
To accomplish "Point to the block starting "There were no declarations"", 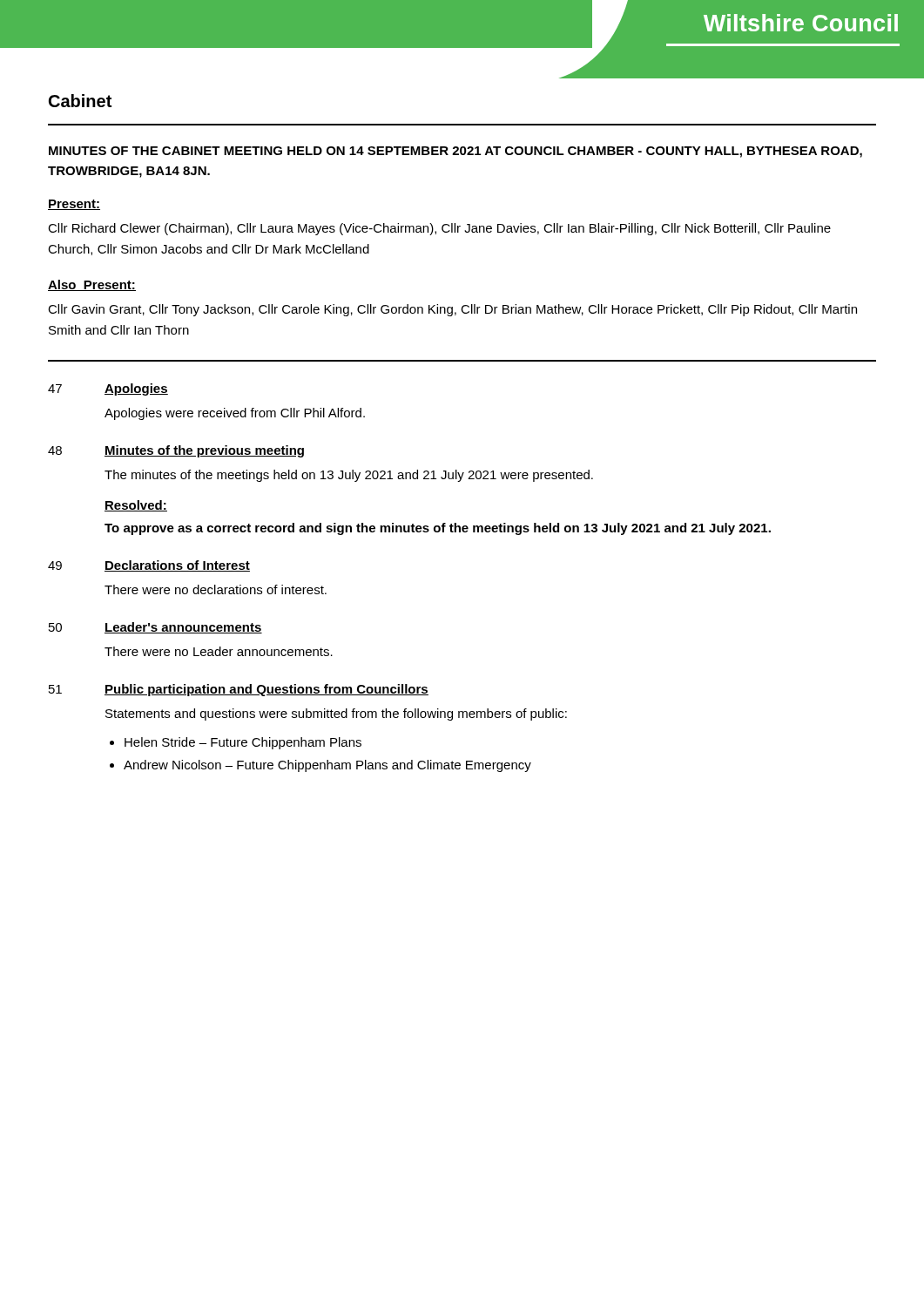I will [216, 589].
